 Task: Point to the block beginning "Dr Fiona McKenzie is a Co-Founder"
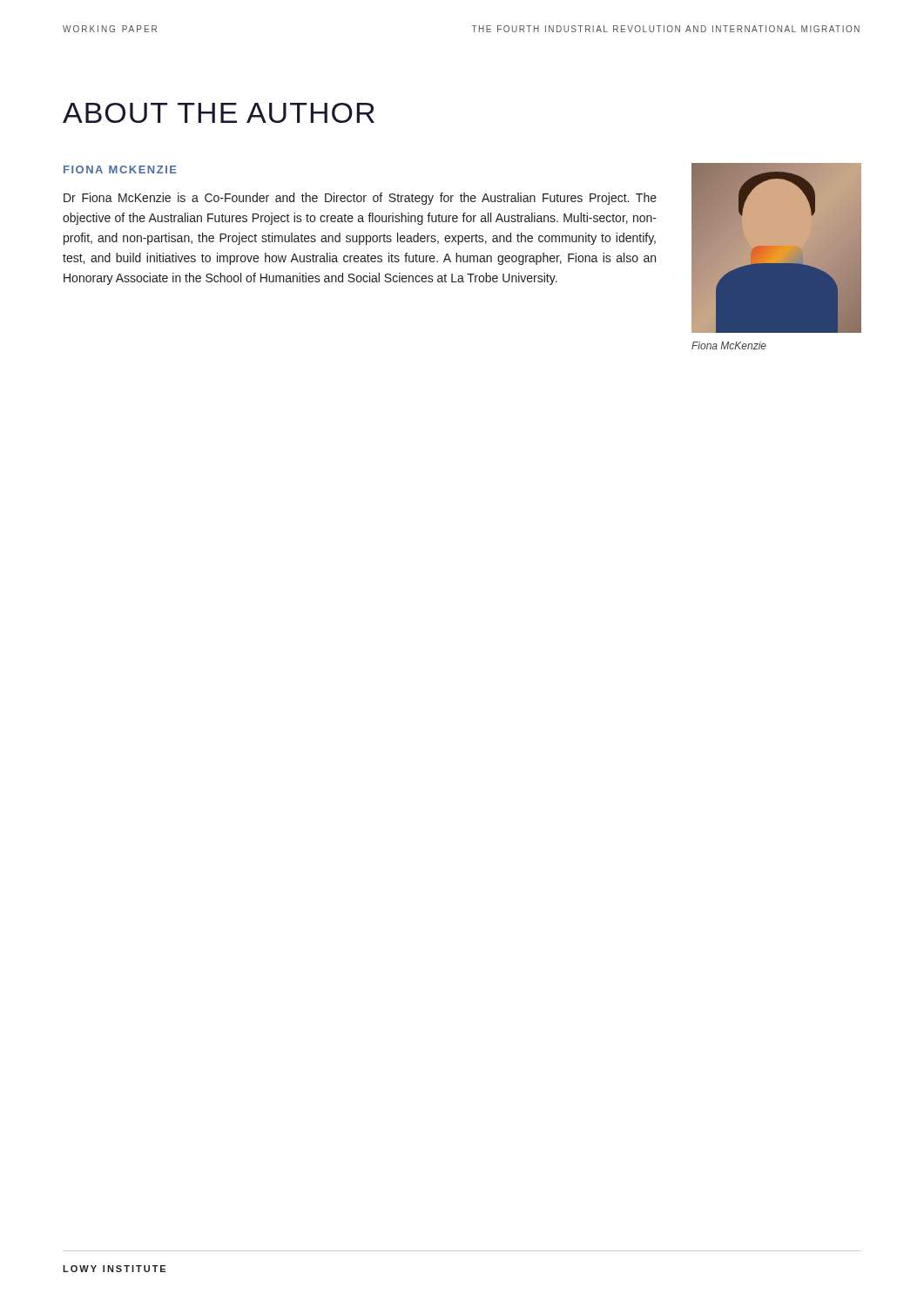pos(360,238)
